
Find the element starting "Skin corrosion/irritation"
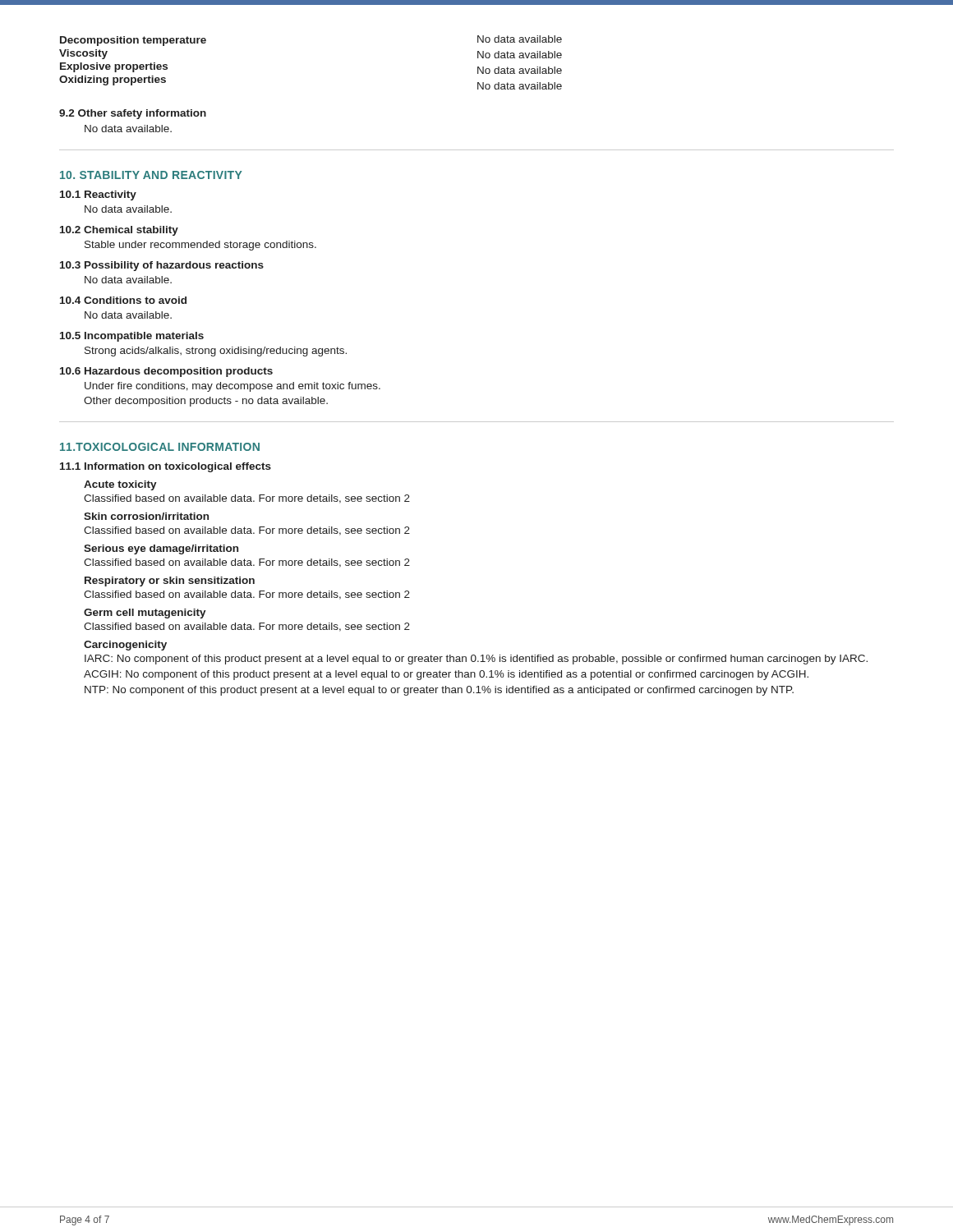(x=147, y=516)
